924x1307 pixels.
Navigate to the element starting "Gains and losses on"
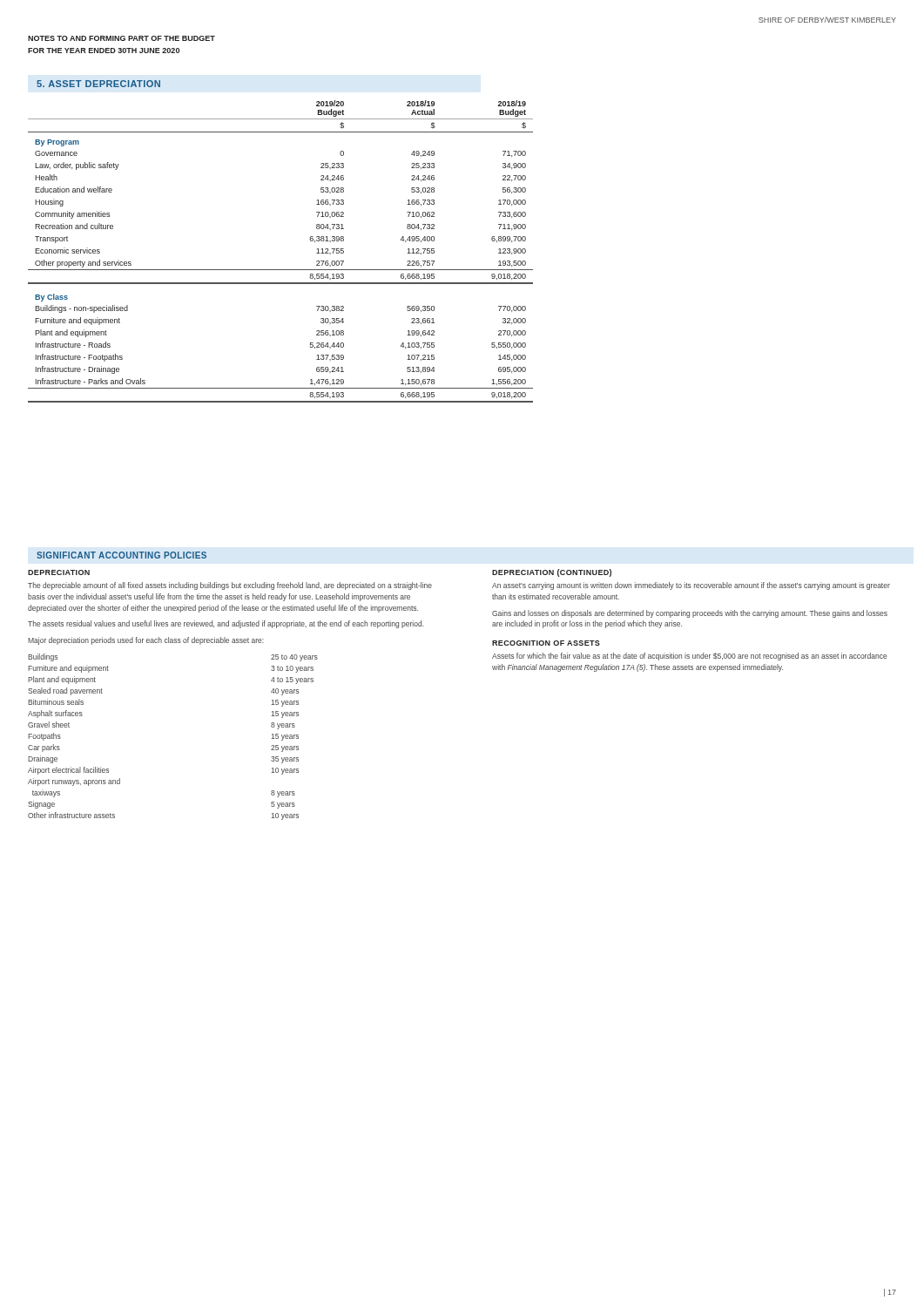tap(690, 619)
